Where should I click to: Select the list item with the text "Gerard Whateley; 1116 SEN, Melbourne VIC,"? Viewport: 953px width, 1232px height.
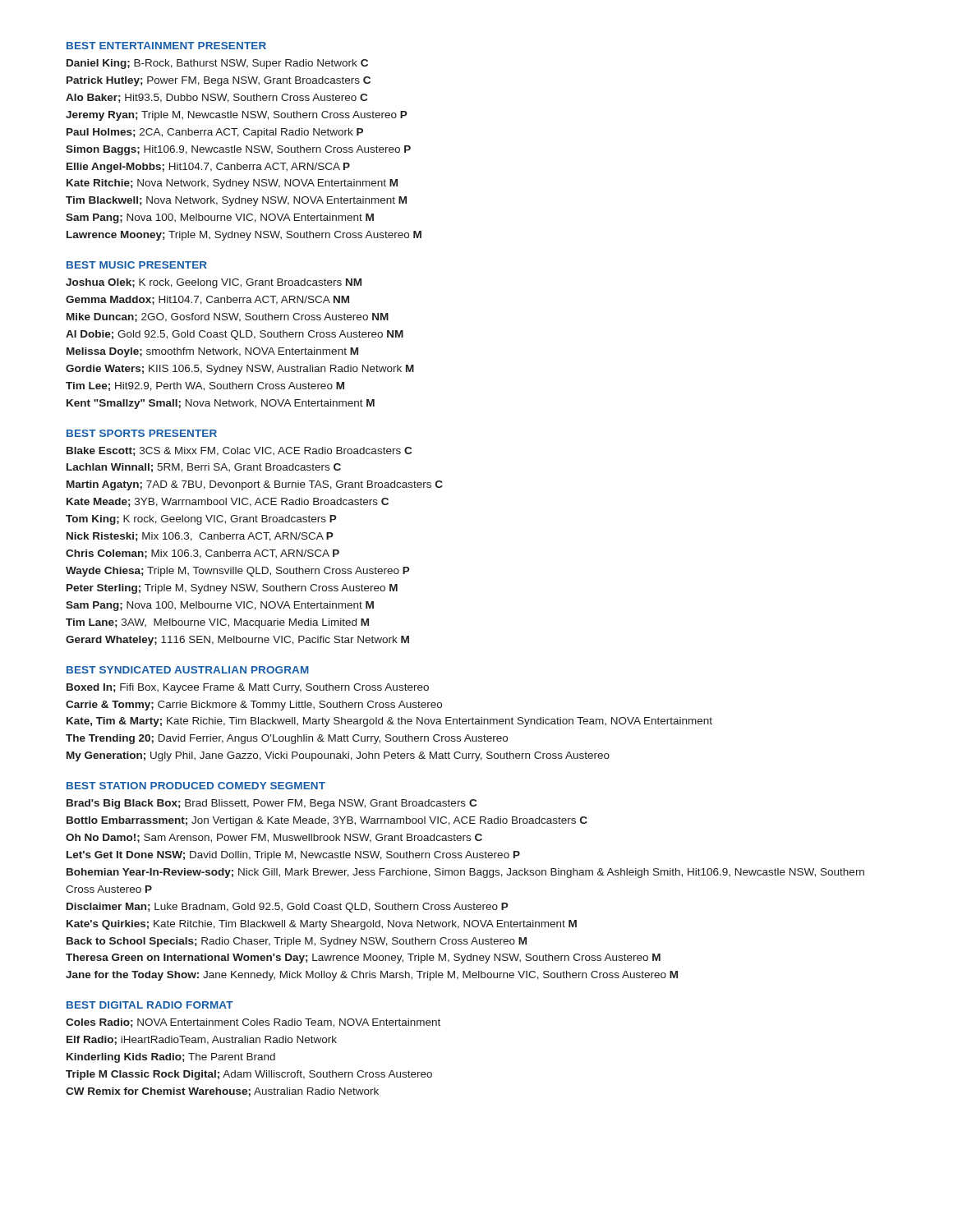coord(238,639)
